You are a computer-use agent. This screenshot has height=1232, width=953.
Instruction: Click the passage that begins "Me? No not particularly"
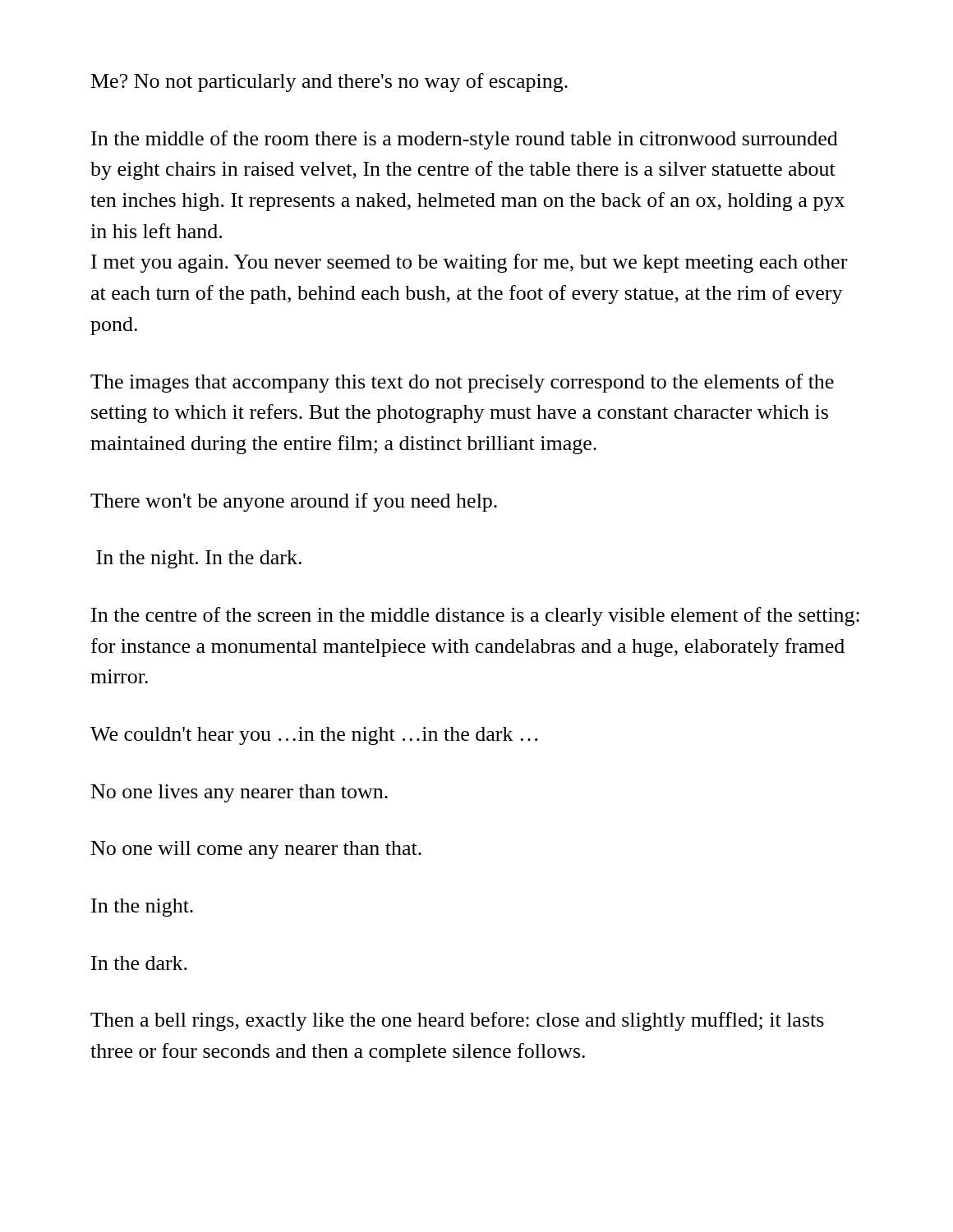point(330,81)
